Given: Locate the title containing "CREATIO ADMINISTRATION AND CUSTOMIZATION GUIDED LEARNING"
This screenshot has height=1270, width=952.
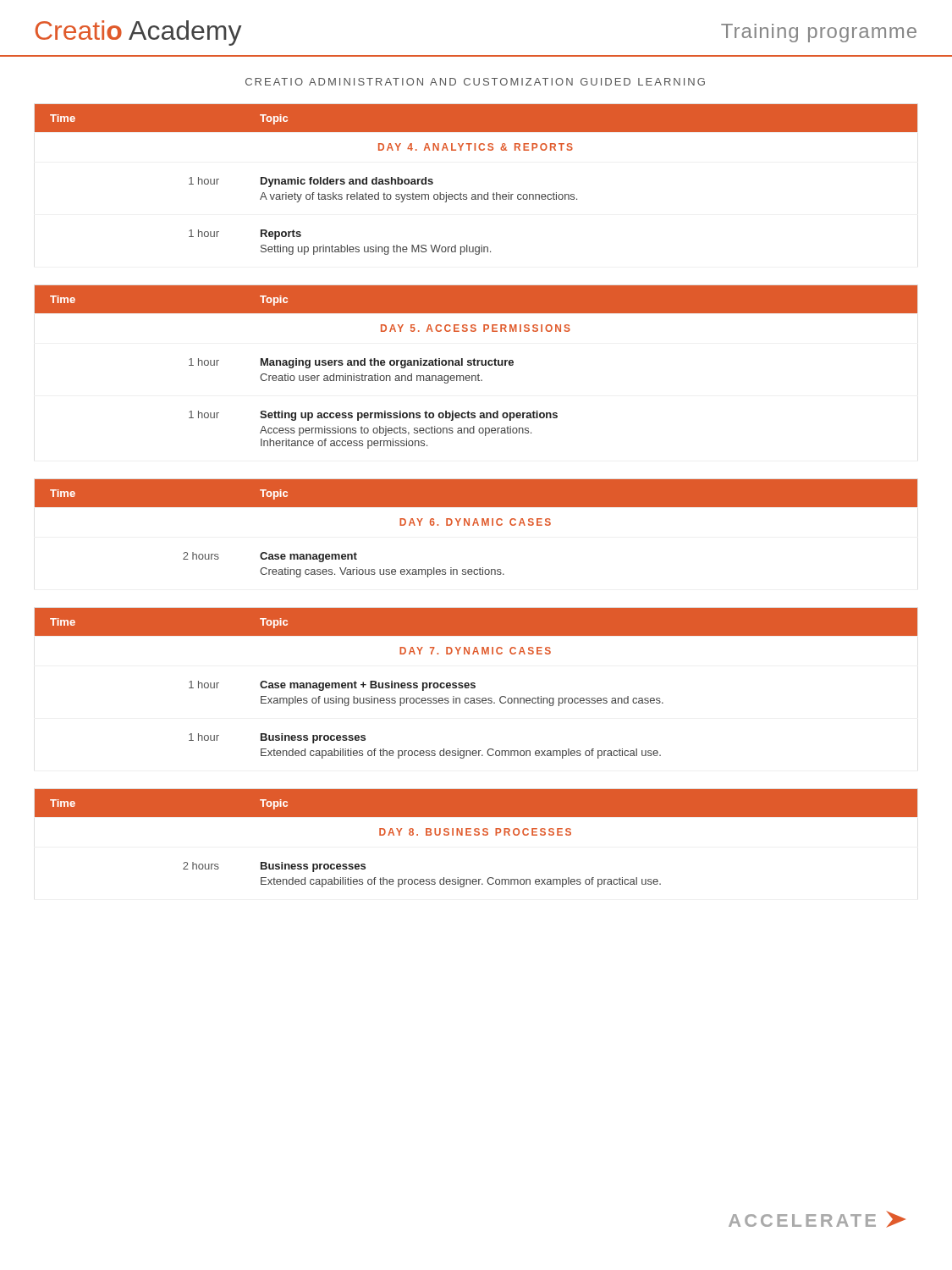Looking at the screenshot, I should coord(476,82).
